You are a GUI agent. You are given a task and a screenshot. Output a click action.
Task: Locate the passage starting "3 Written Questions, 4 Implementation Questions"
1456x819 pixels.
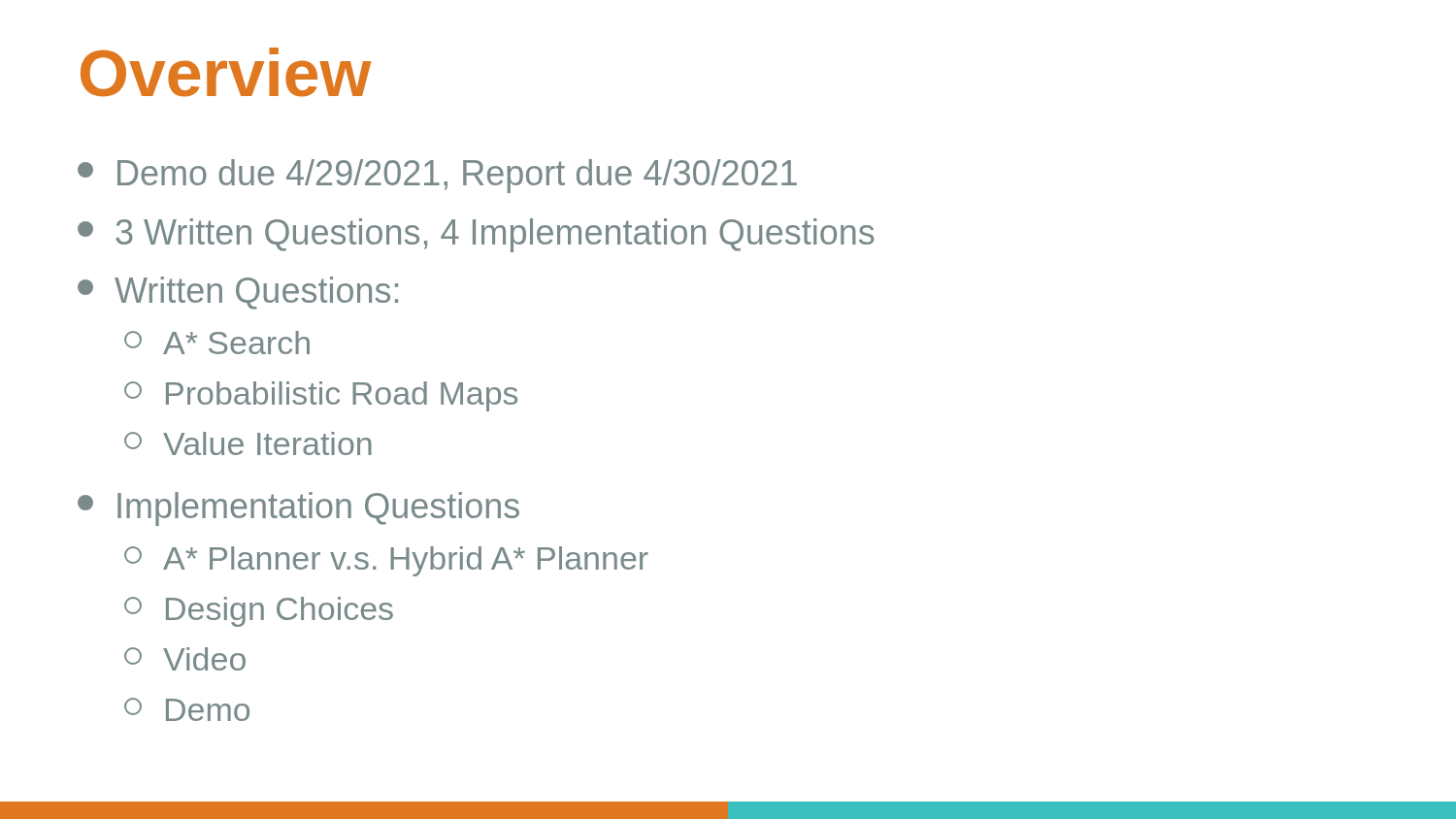(x=476, y=233)
